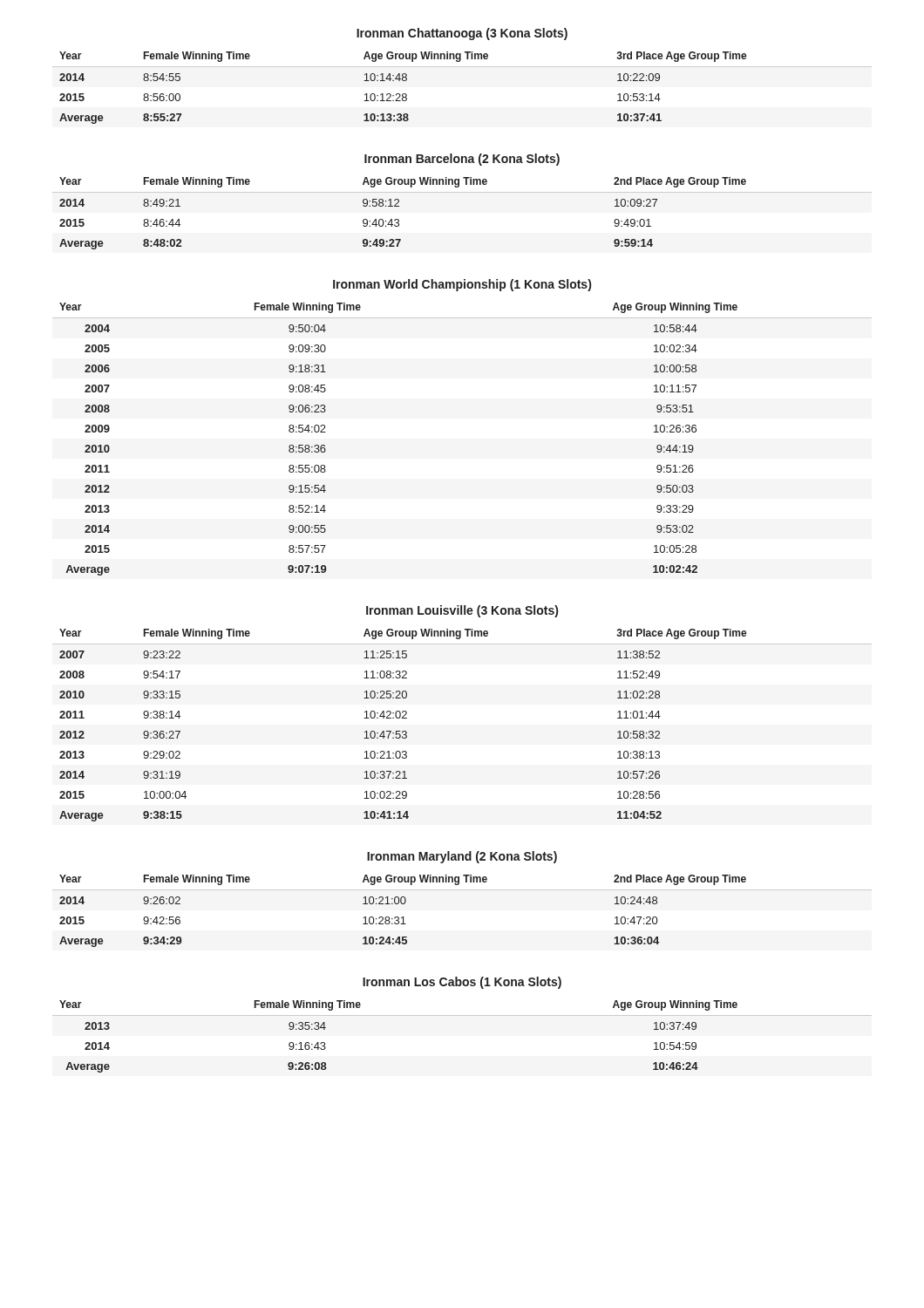Viewport: 924px width, 1308px height.
Task: Click on the section header with the text "Ironman Maryland (2 Kona Slots)"
Action: click(462, 856)
